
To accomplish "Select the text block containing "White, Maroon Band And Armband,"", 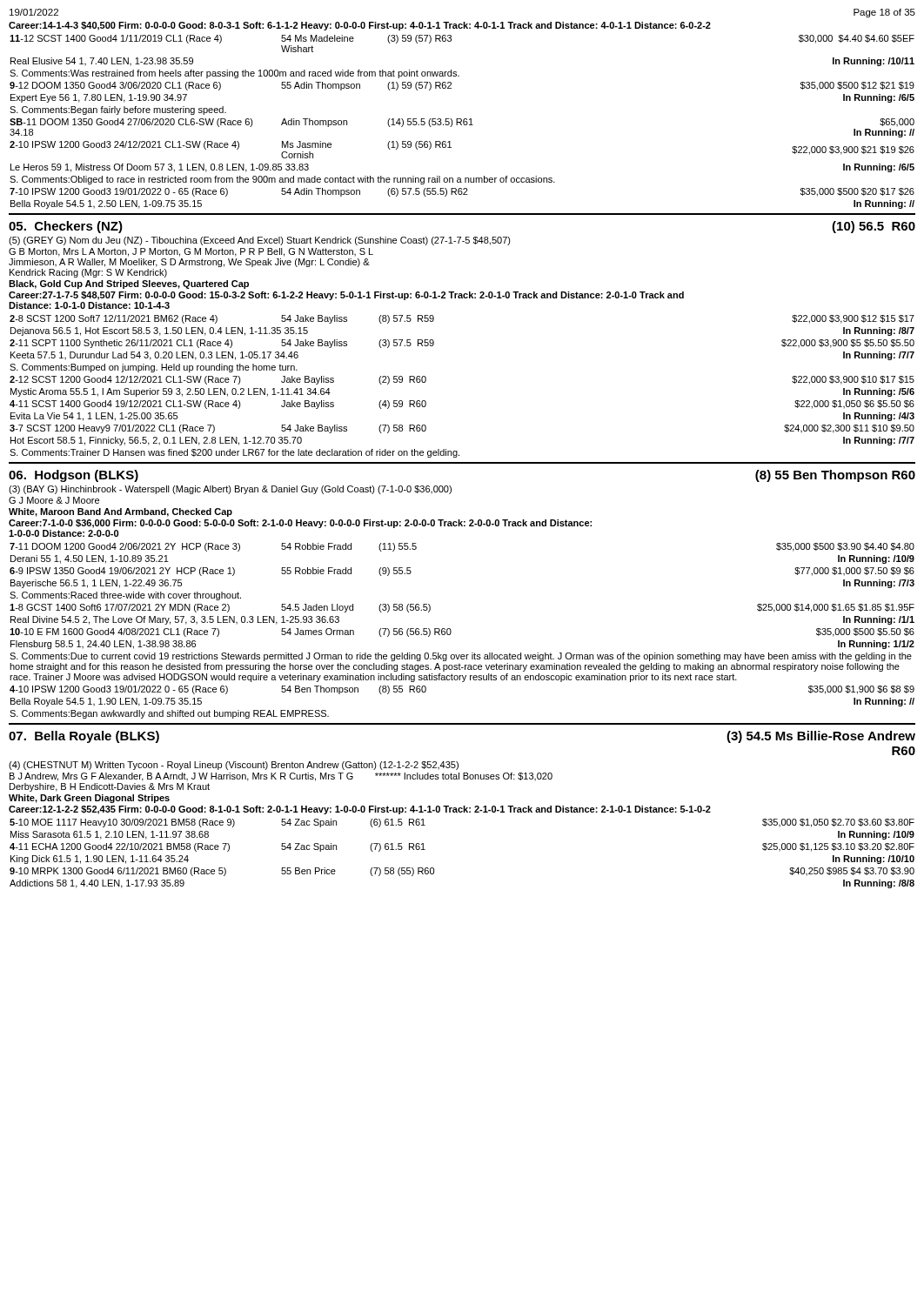I will (x=121, y=512).
